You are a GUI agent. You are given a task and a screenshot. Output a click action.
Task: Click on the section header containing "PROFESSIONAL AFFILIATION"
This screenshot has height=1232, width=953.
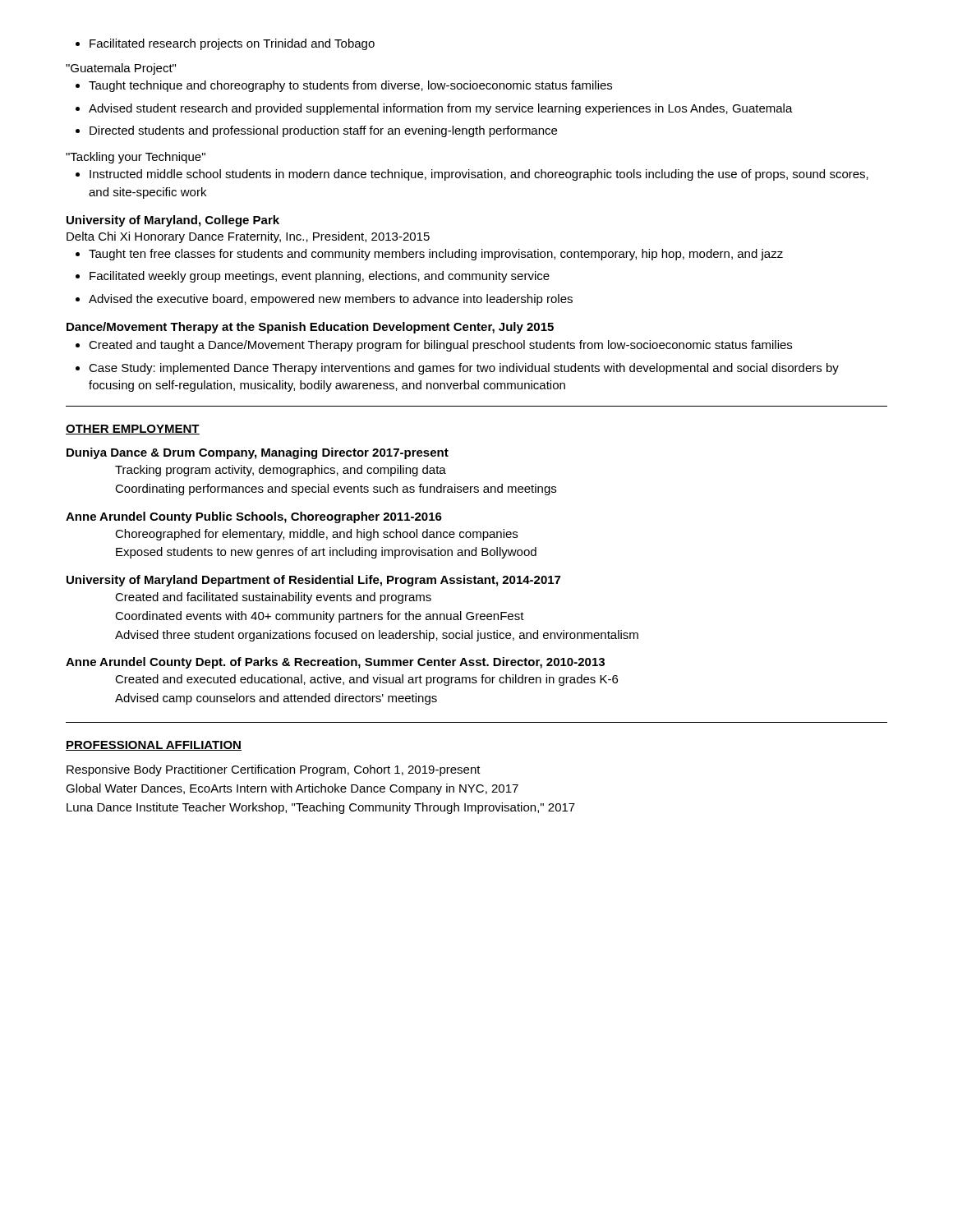point(154,744)
